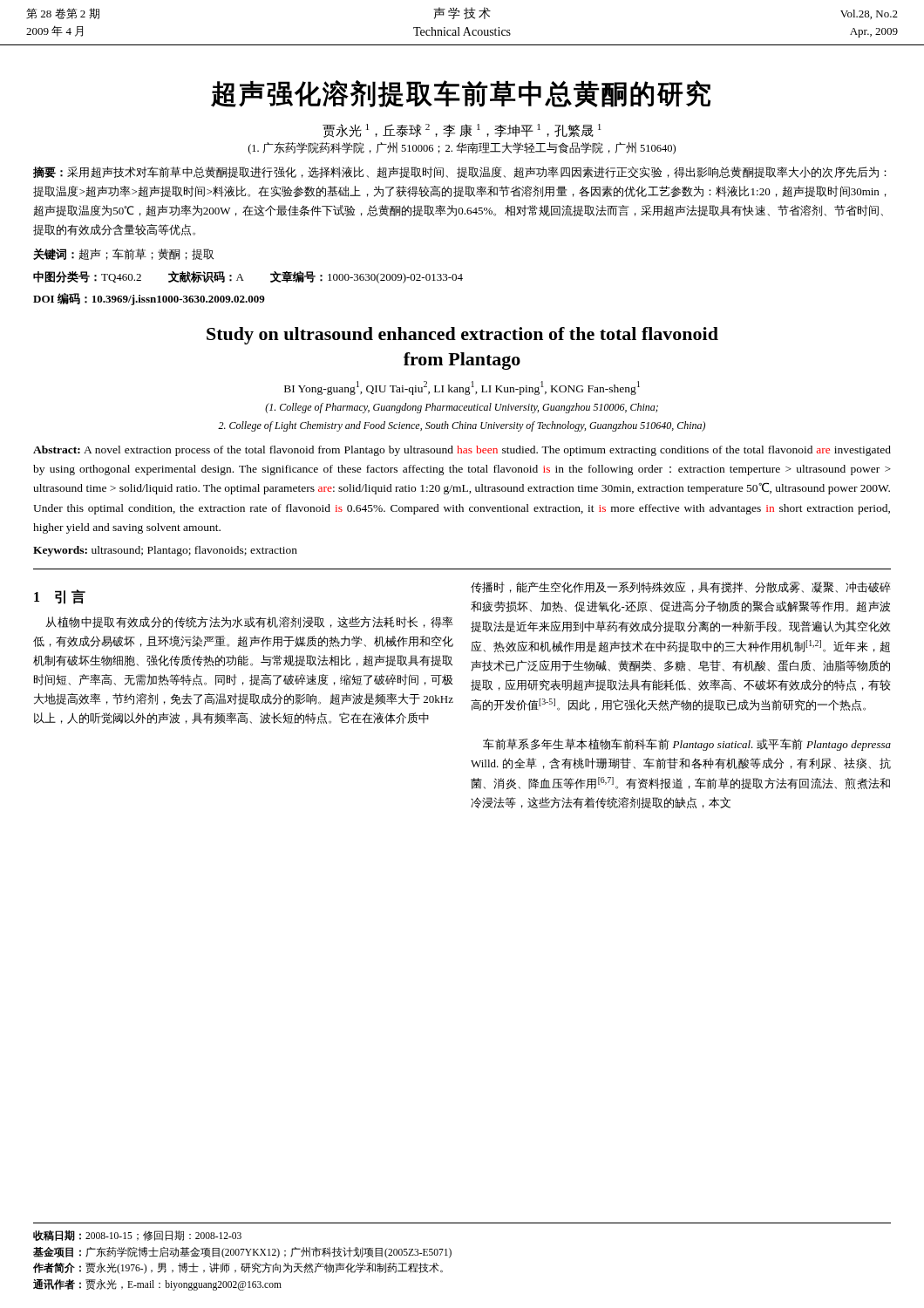Click on the text block that says "(1. College of Pharmacy,"
This screenshot has height=1308, width=924.
click(x=462, y=407)
